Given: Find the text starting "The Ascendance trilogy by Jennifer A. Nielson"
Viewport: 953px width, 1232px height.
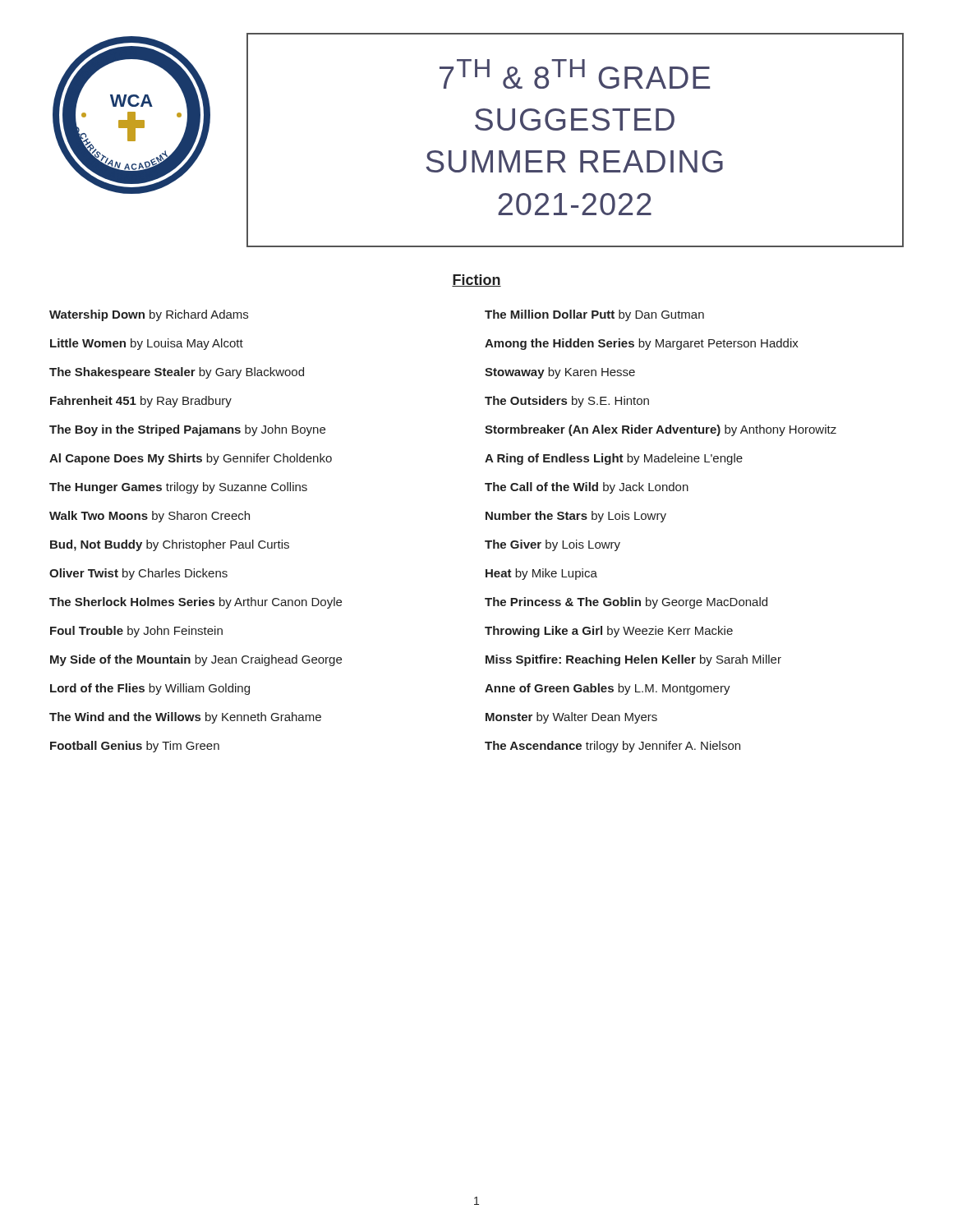Looking at the screenshot, I should (613, 745).
